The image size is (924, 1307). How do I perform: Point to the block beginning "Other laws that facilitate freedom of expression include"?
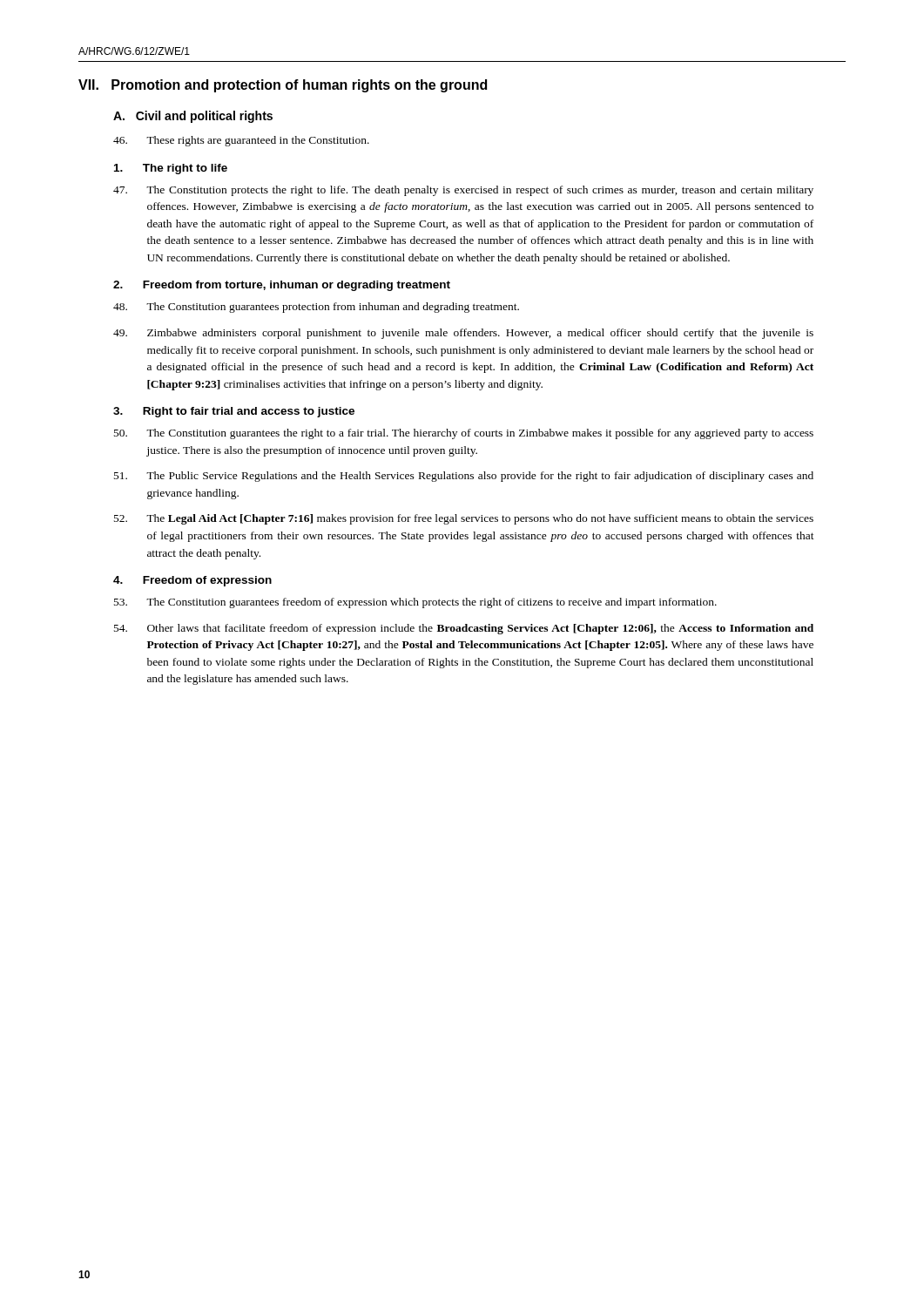[x=481, y=653]
